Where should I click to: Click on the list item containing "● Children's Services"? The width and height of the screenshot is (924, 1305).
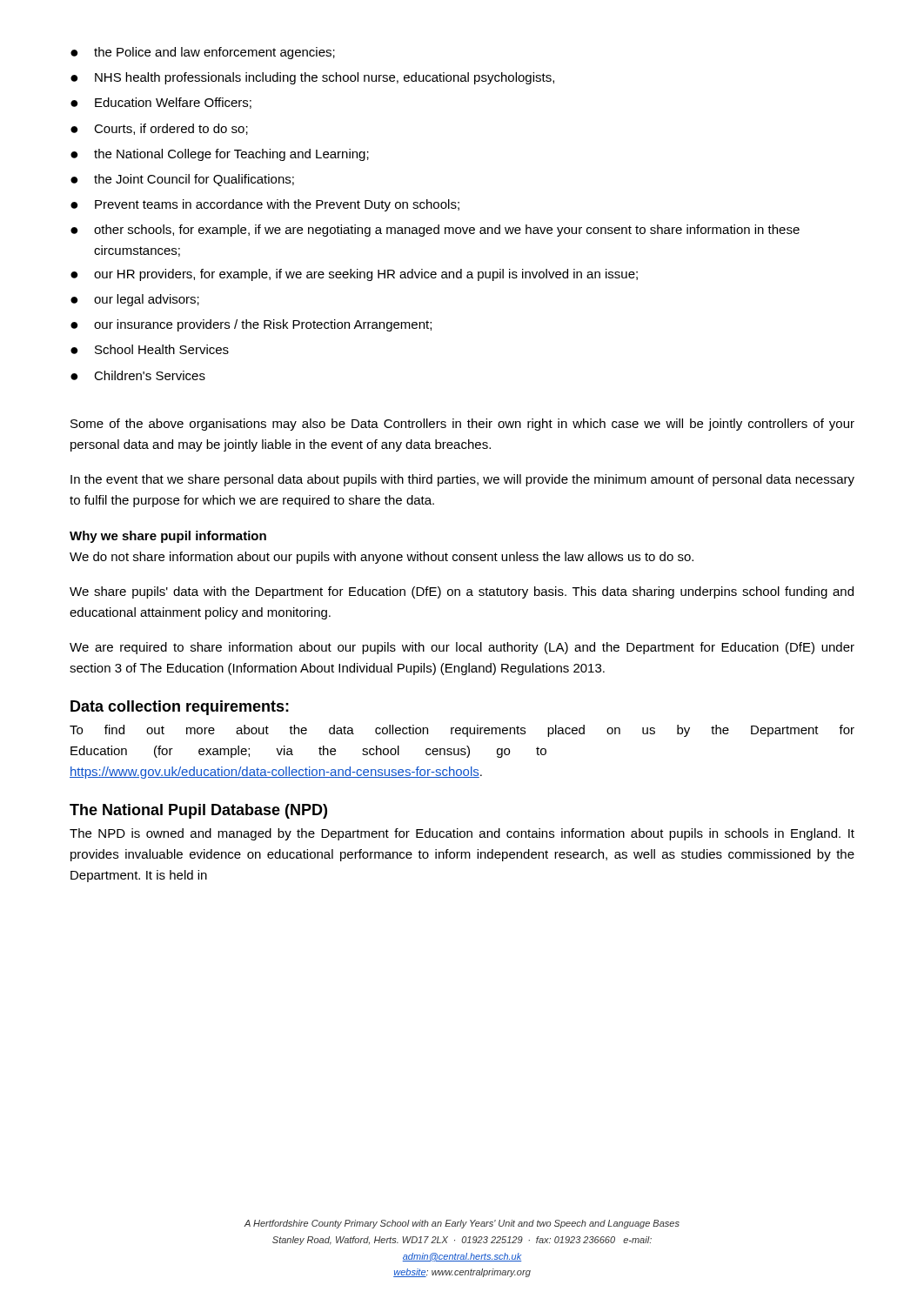[138, 375]
